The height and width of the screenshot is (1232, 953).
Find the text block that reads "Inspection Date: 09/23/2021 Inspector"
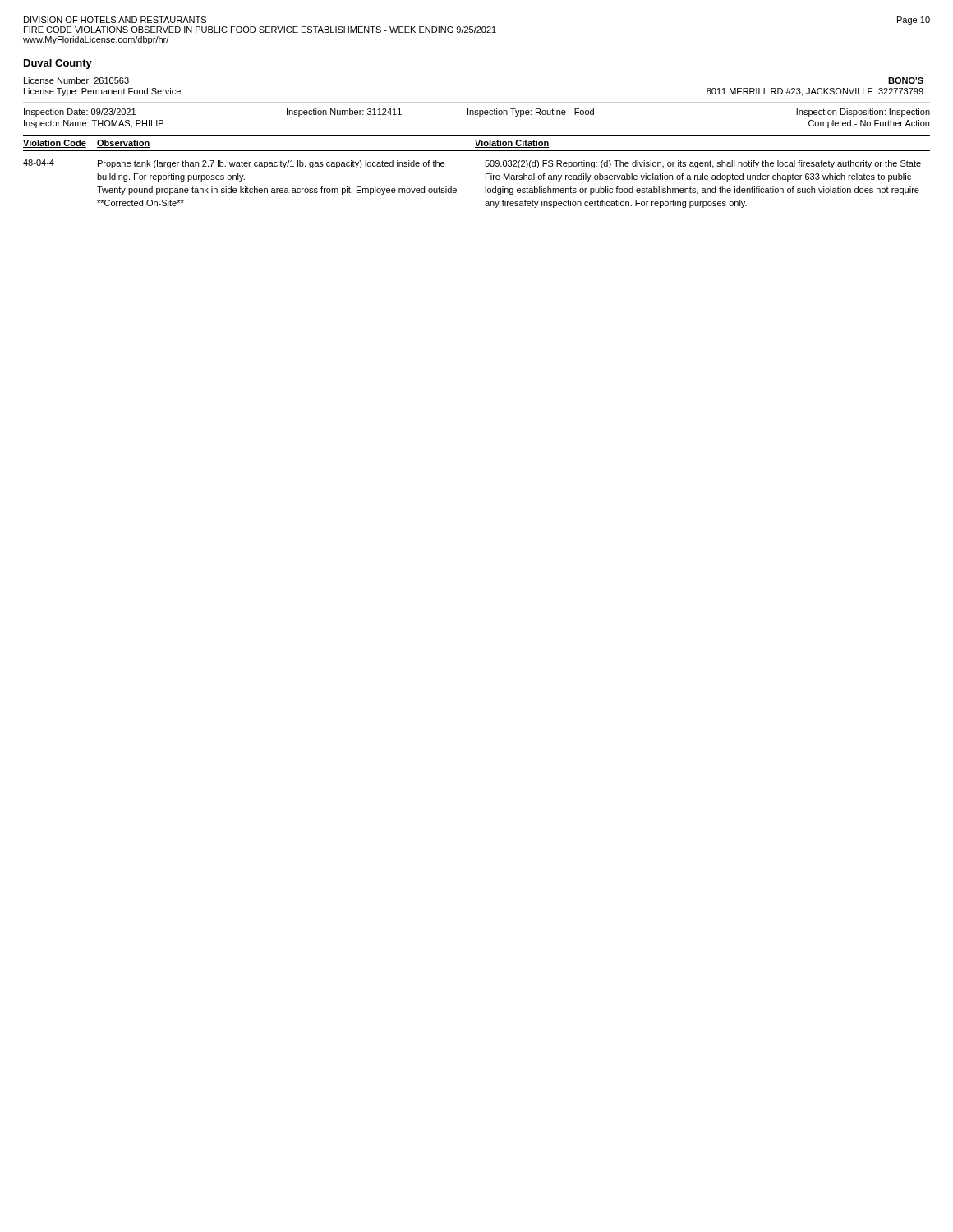476,118
